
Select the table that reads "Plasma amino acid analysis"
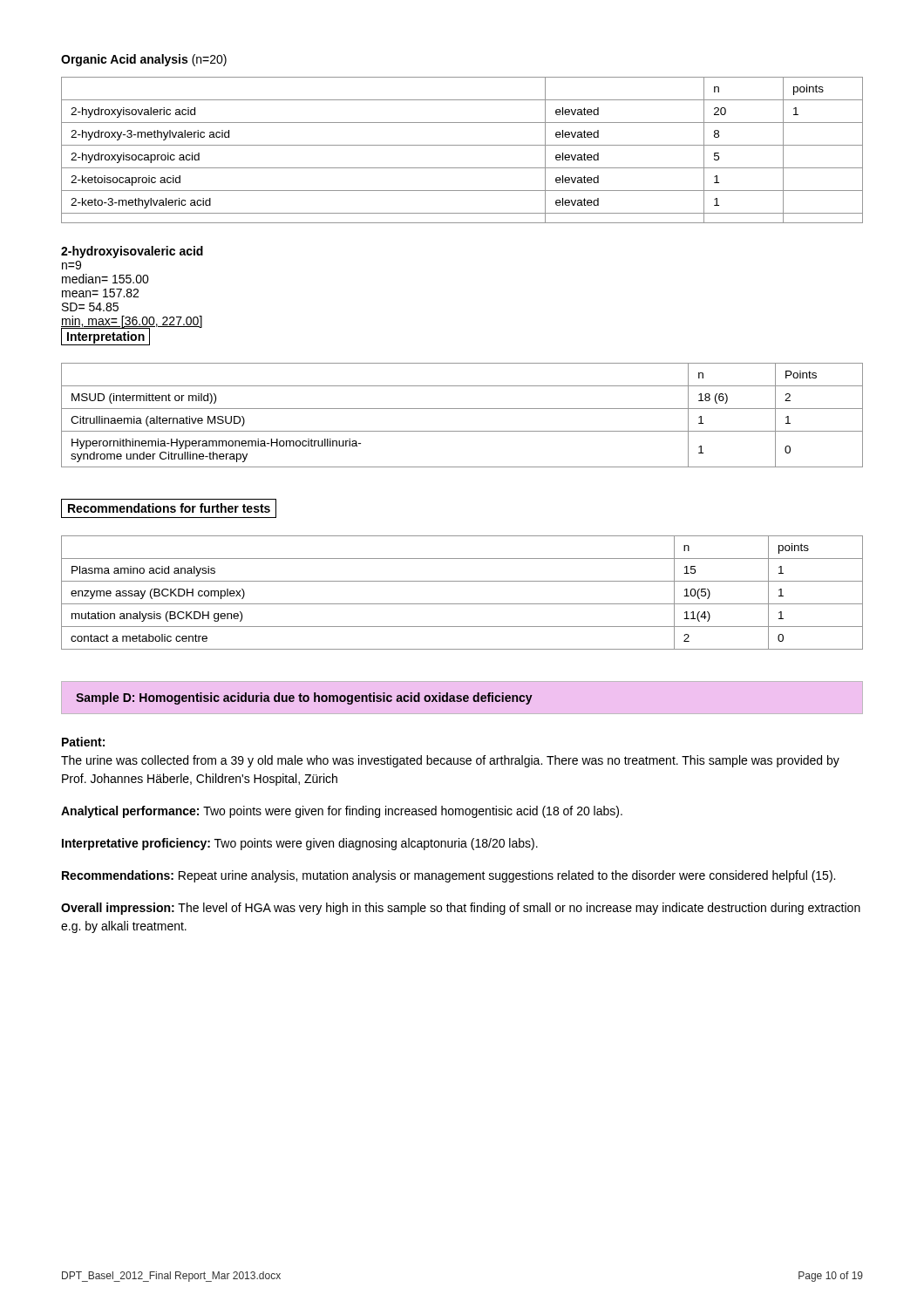point(462,593)
